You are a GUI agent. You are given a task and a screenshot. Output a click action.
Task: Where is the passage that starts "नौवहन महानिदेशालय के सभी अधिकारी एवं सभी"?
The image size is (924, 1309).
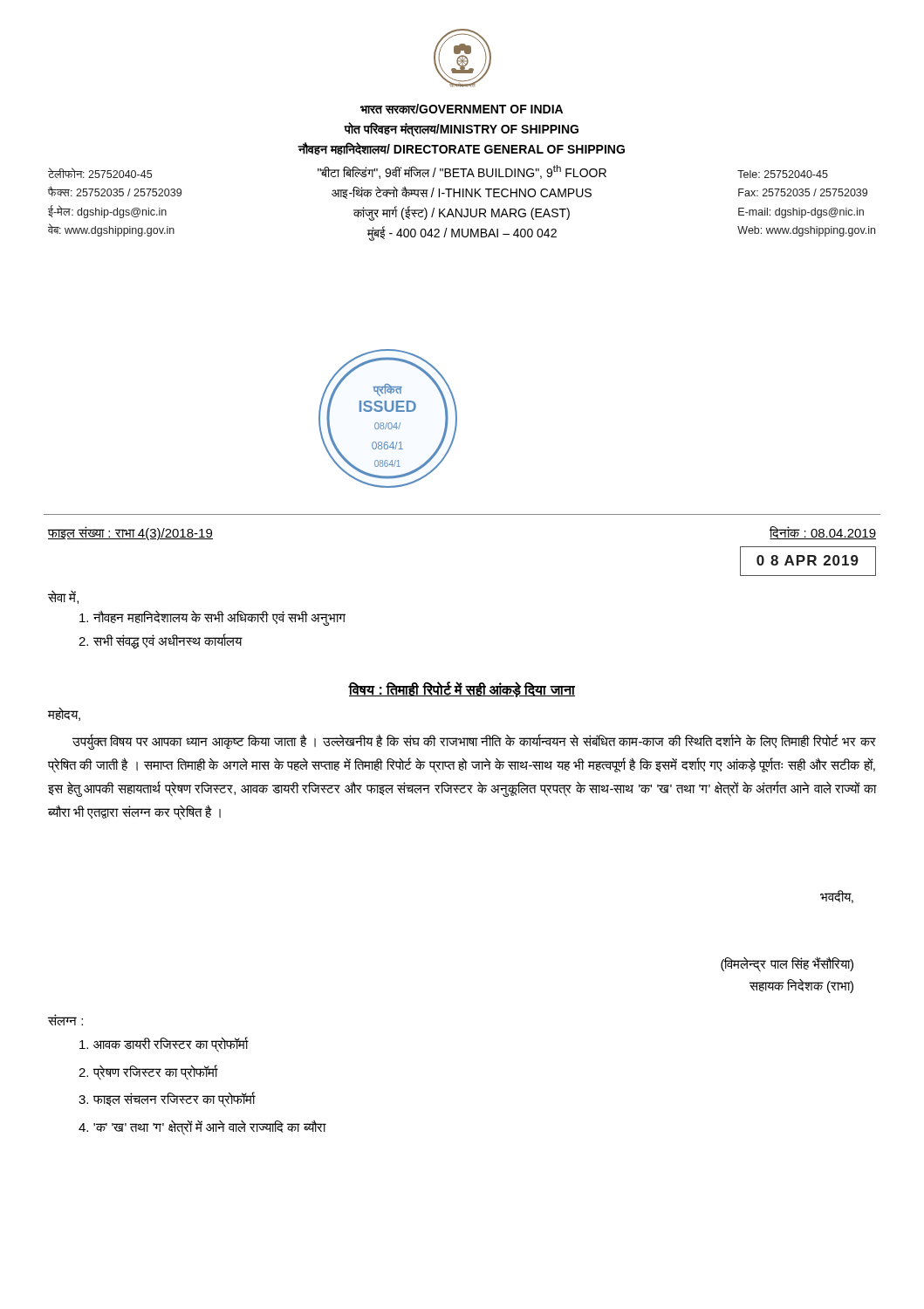(x=212, y=618)
